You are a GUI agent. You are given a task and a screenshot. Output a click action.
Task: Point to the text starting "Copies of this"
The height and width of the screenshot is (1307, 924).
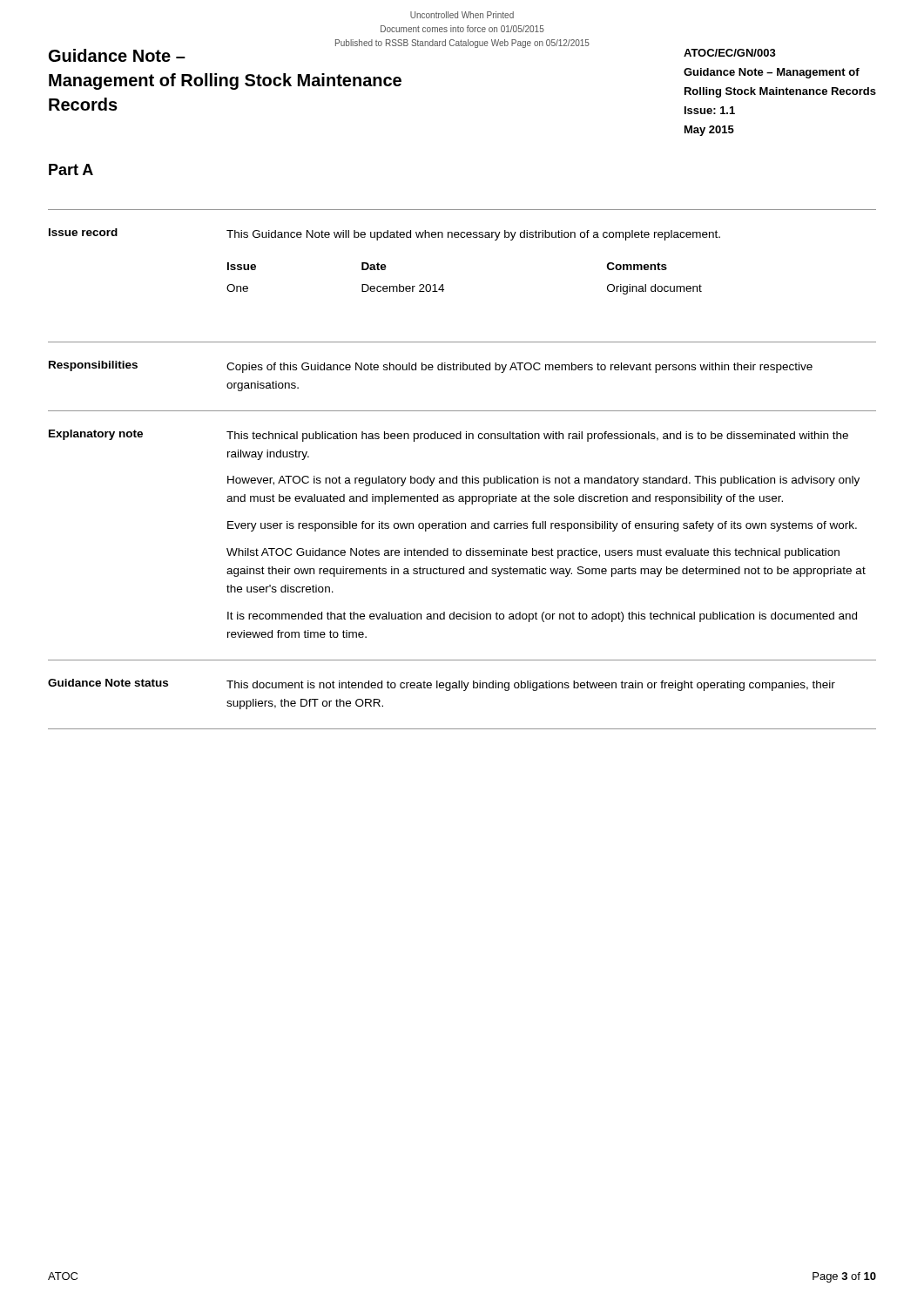click(551, 376)
